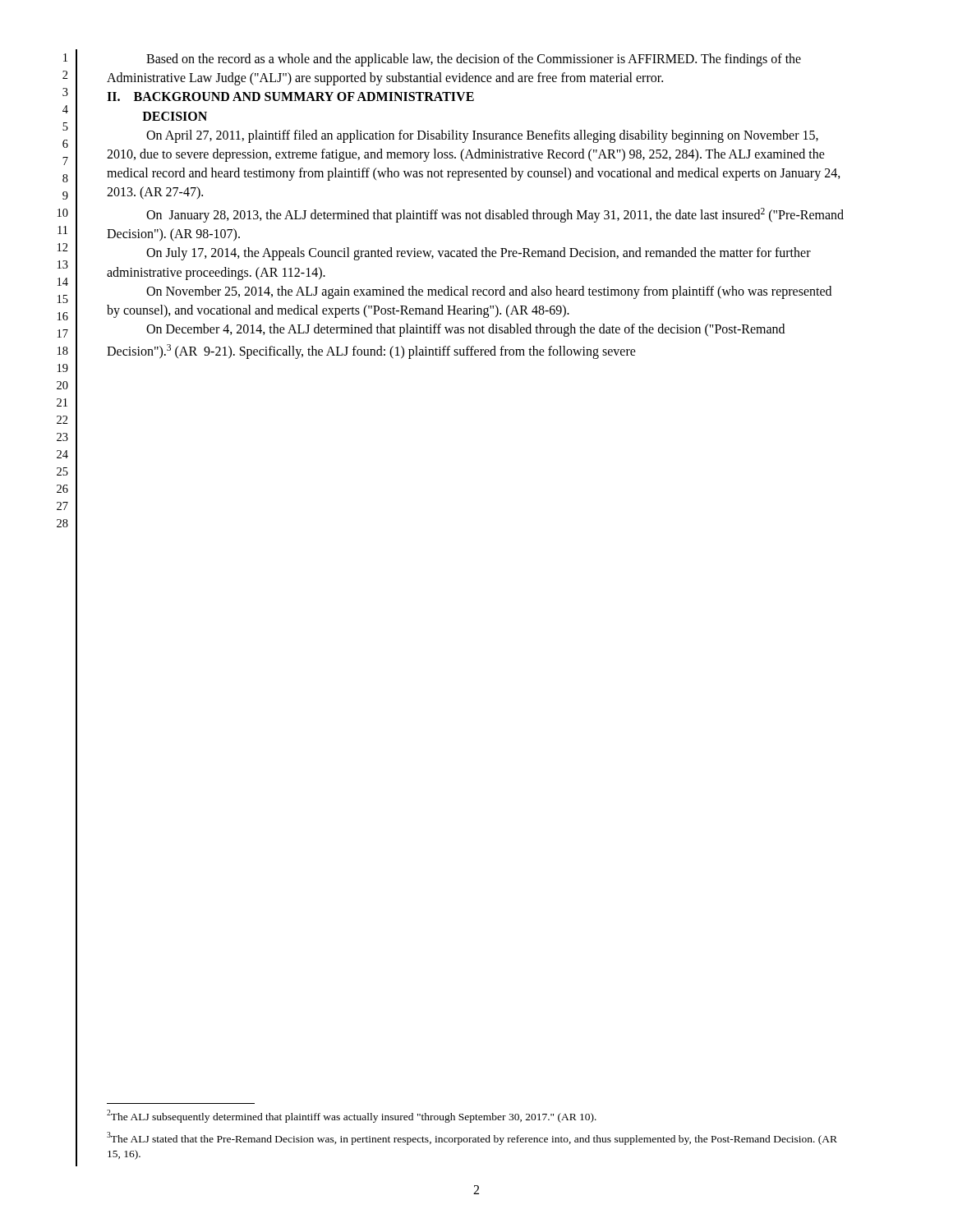Viewport: 953px width, 1232px height.
Task: Find the block starting "3The ALJ stated that"
Action: (x=476, y=1146)
